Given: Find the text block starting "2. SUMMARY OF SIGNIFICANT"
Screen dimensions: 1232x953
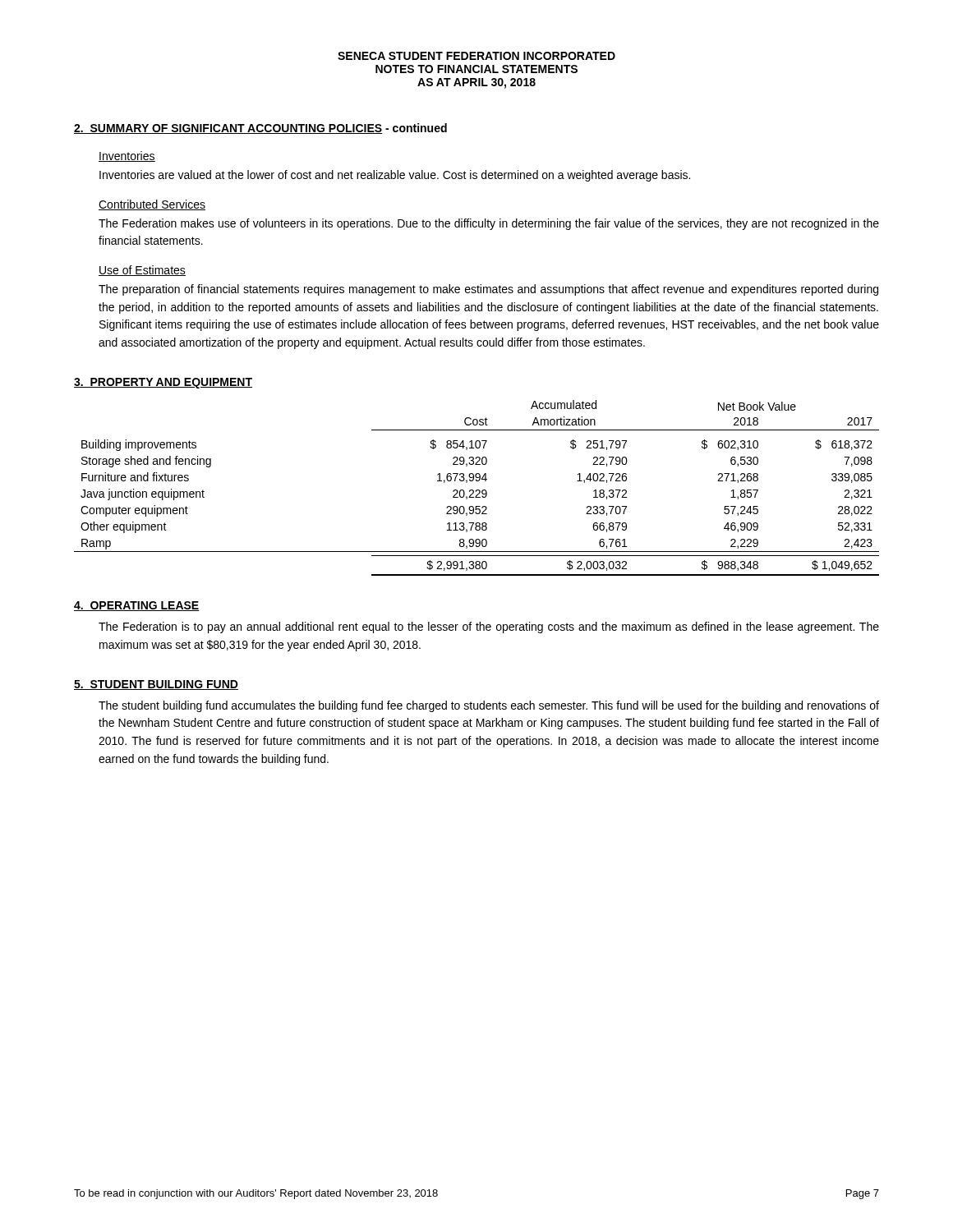Looking at the screenshot, I should tap(261, 128).
